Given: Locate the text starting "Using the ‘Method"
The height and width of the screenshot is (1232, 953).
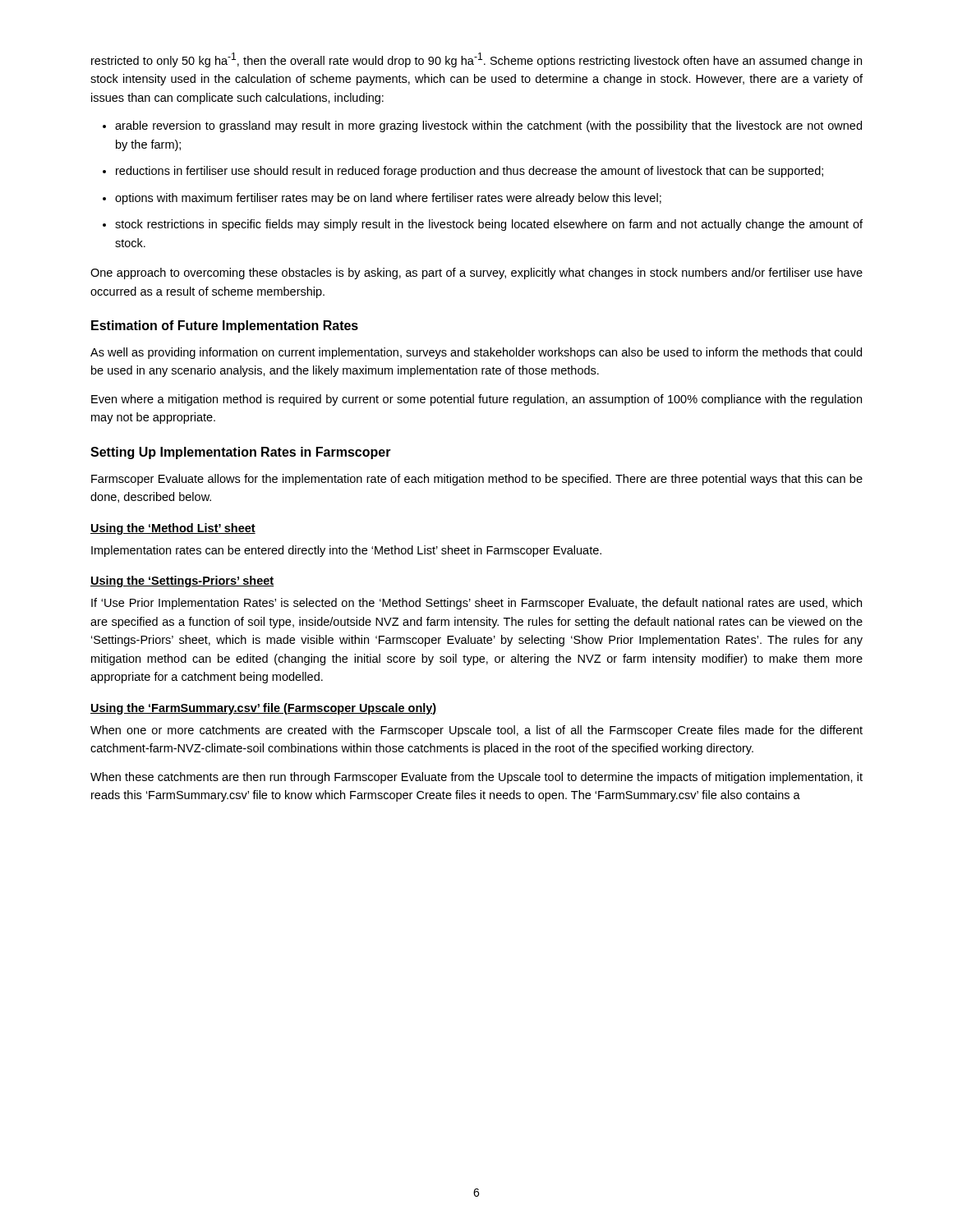Looking at the screenshot, I should pos(173,529).
